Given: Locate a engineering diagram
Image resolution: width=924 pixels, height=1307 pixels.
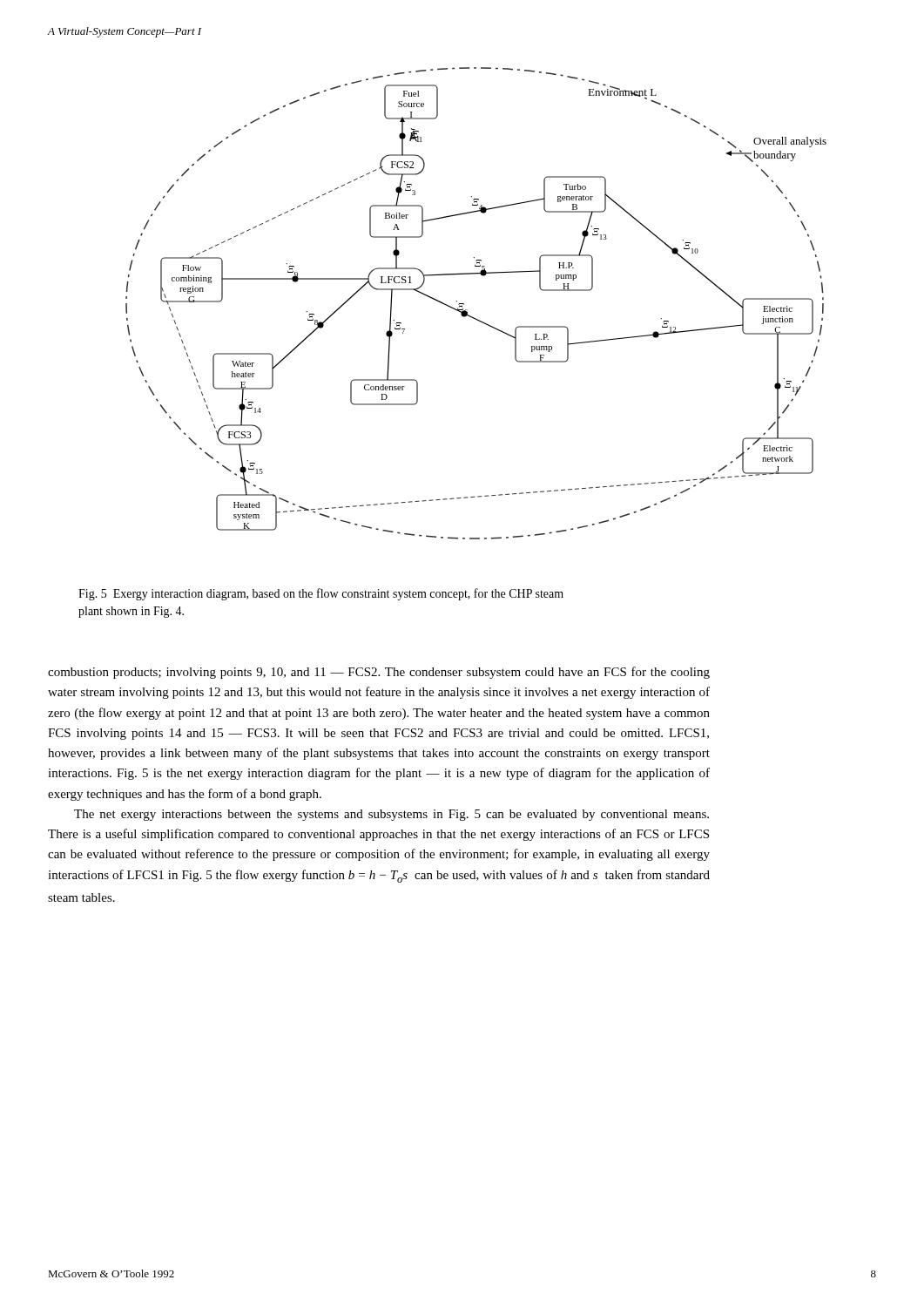Looking at the screenshot, I should (x=462, y=312).
